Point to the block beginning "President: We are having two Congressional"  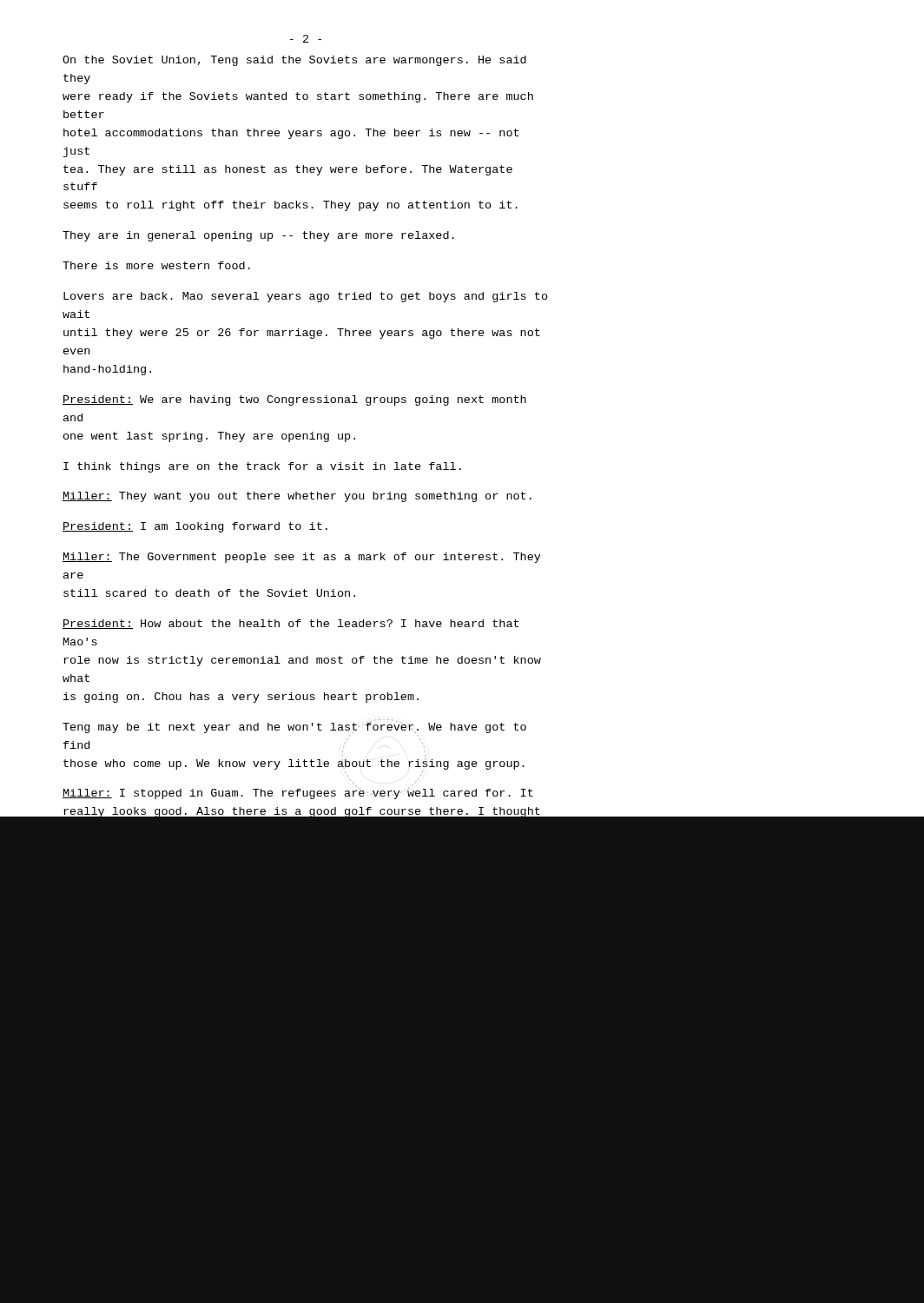[294, 400]
